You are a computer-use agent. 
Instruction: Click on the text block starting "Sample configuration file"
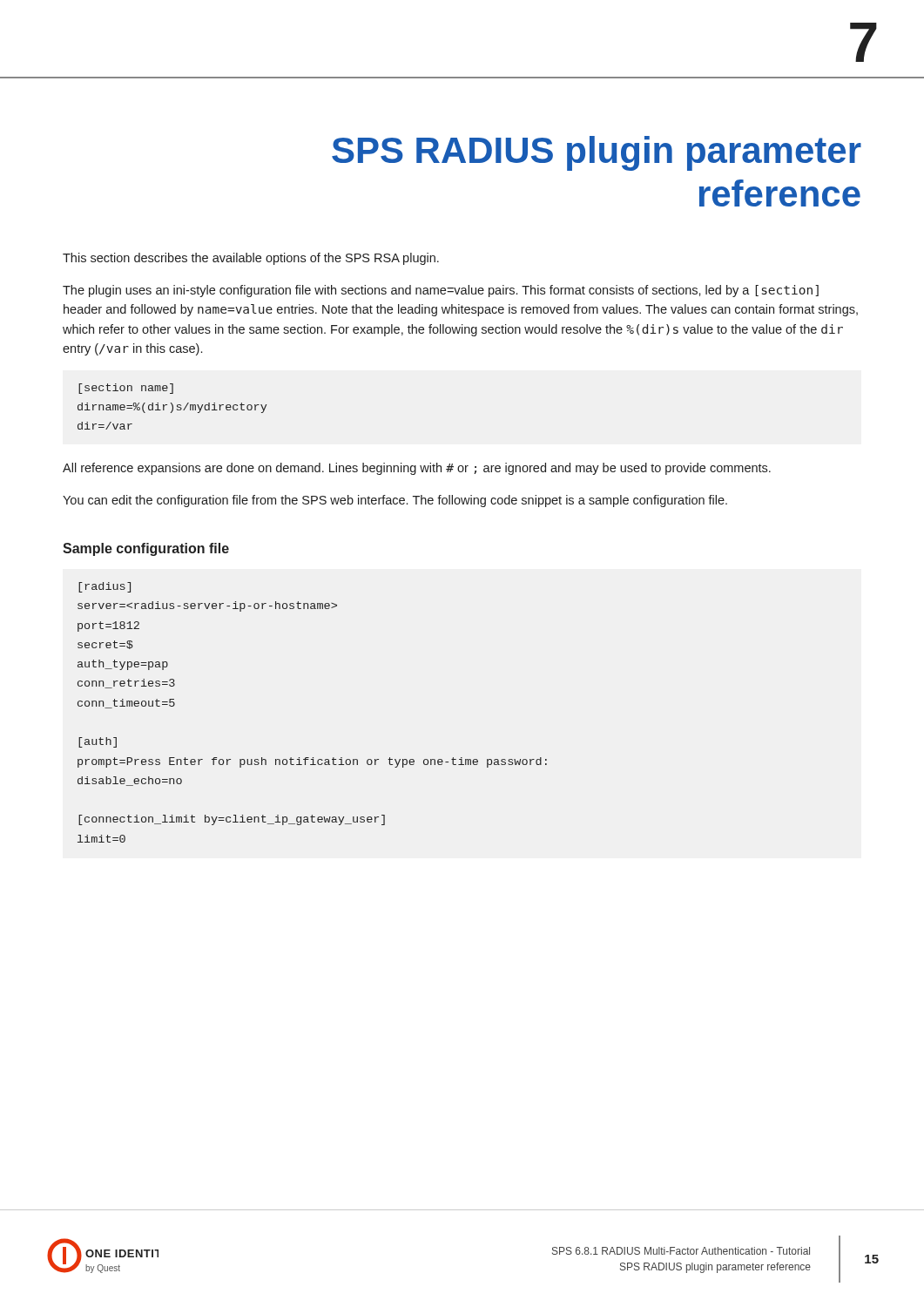(x=146, y=549)
